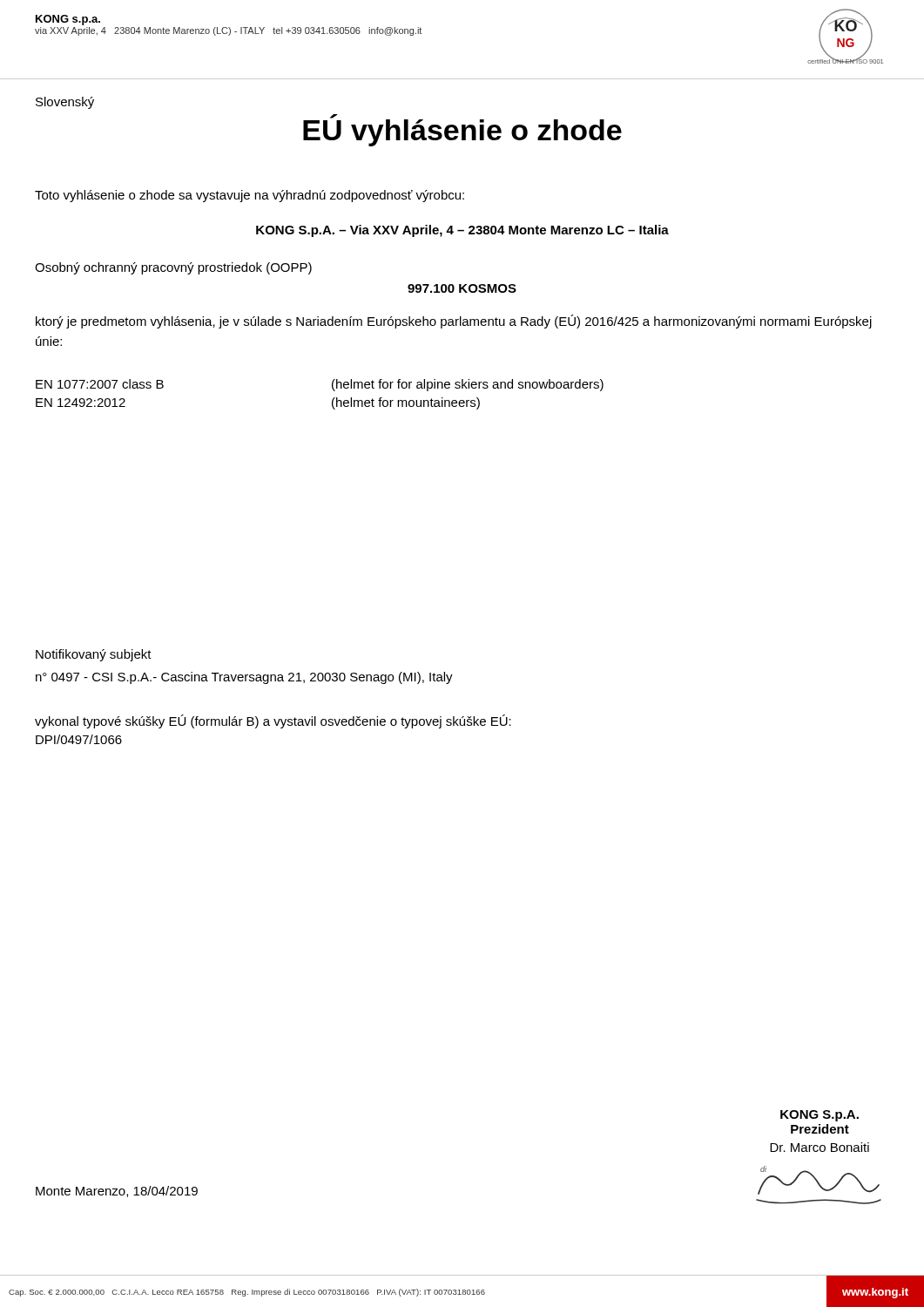Select the text block starting "100 KOSMOS"

pos(462,288)
